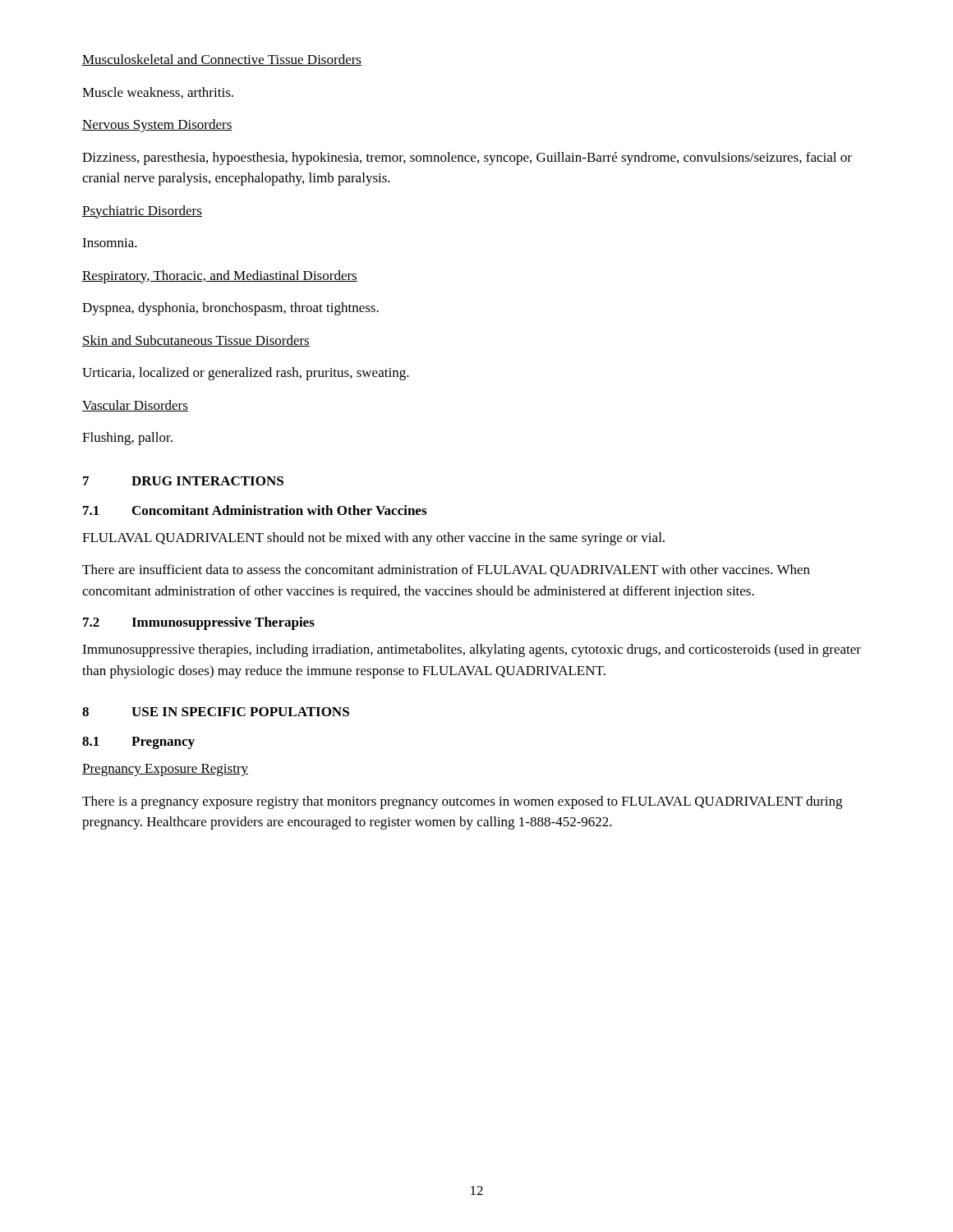
Task: Find "Vascular Disorders" on this page
Action: (x=135, y=405)
